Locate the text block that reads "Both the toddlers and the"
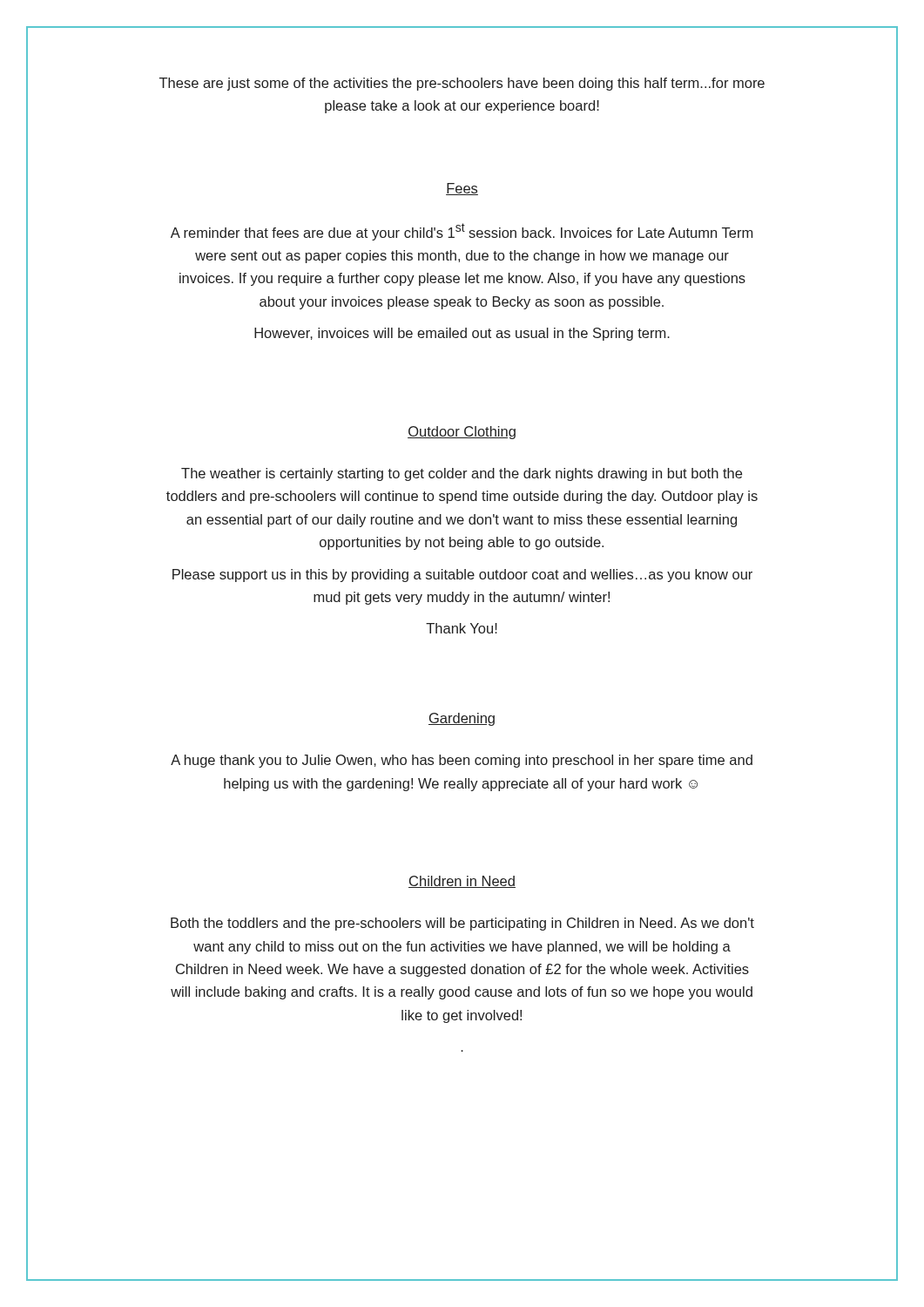 (462, 969)
